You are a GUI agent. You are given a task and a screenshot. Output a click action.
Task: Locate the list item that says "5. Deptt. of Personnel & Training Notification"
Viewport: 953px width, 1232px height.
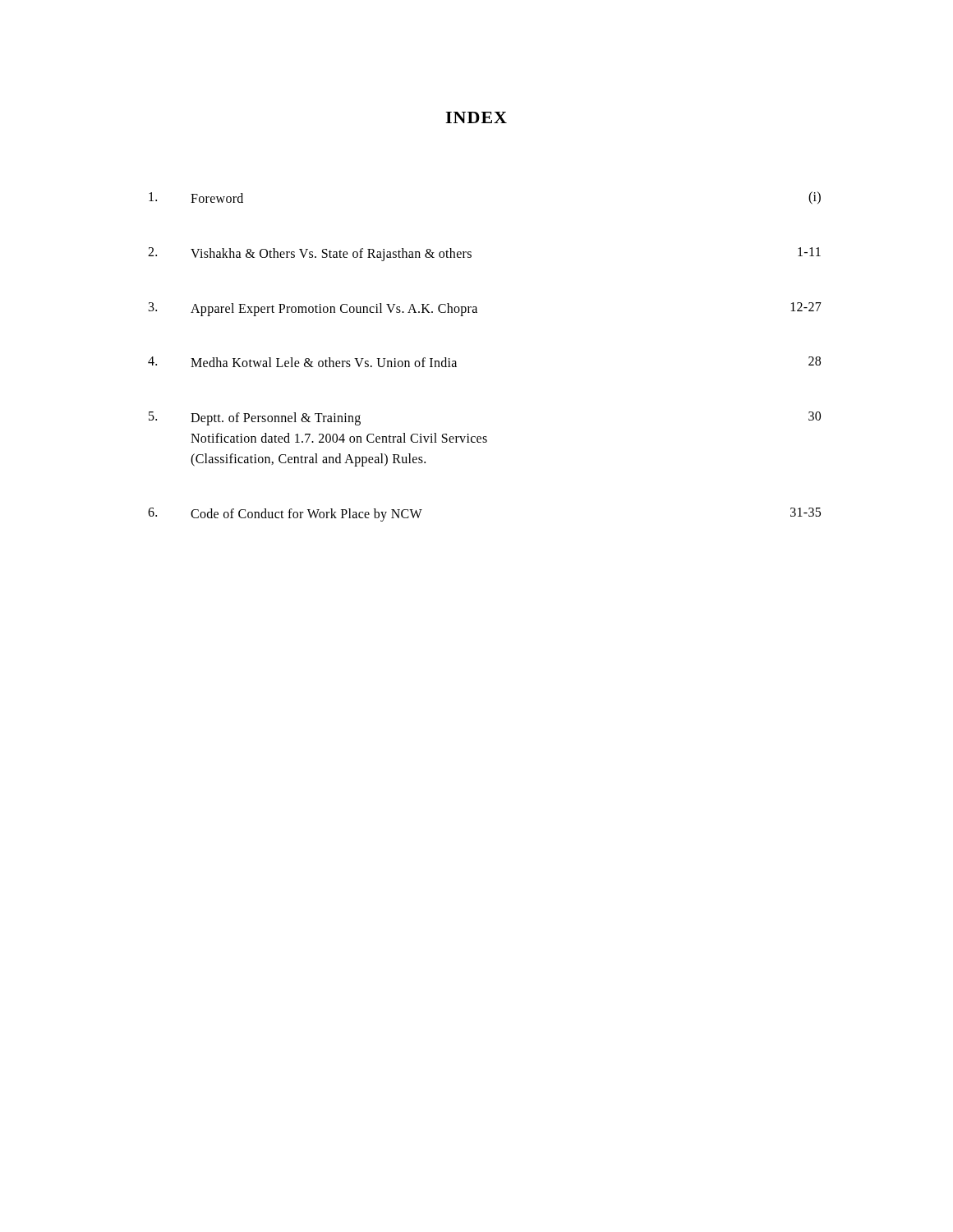(485, 439)
